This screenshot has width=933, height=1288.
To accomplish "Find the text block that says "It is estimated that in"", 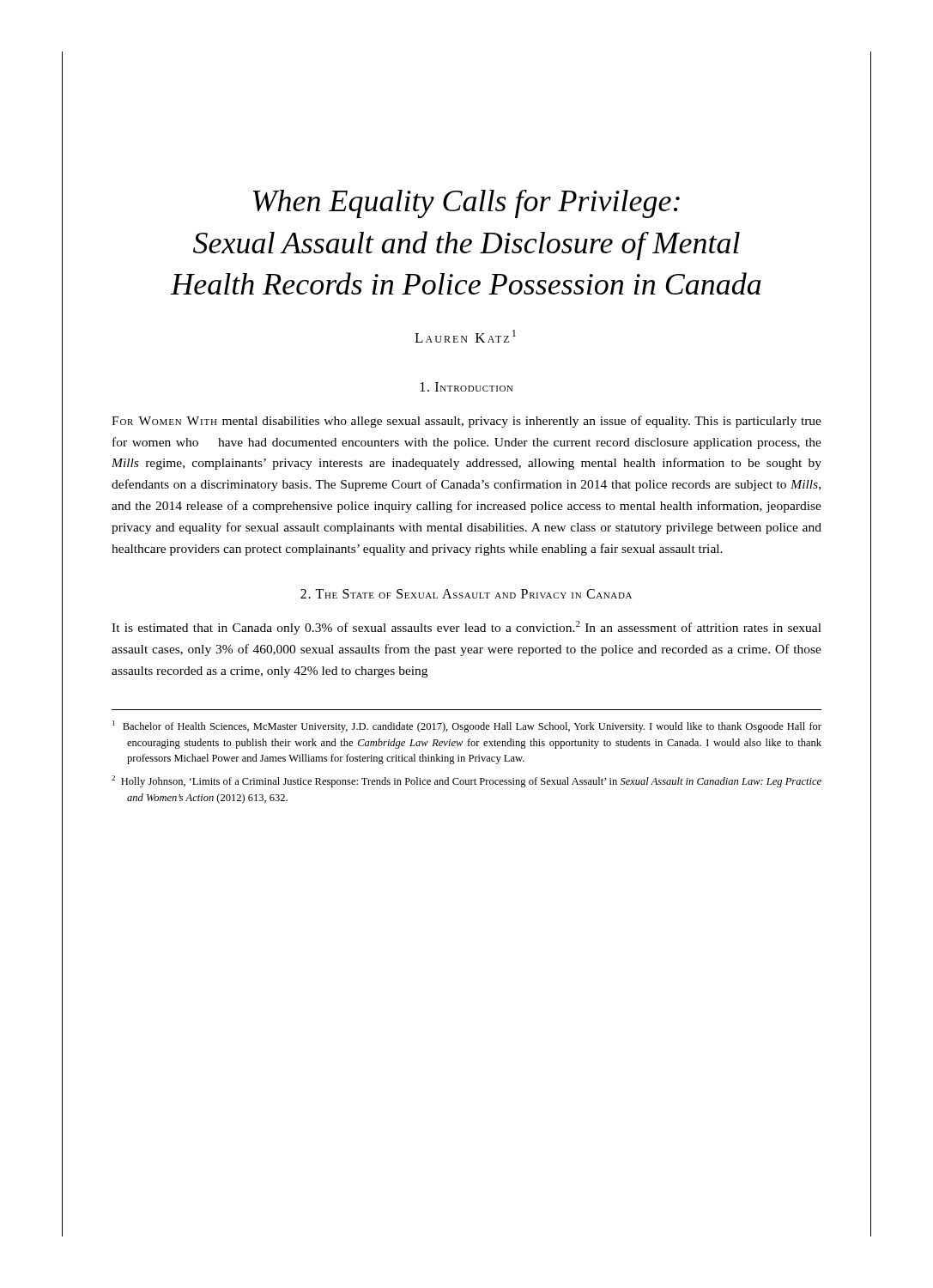I will point(466,648).
